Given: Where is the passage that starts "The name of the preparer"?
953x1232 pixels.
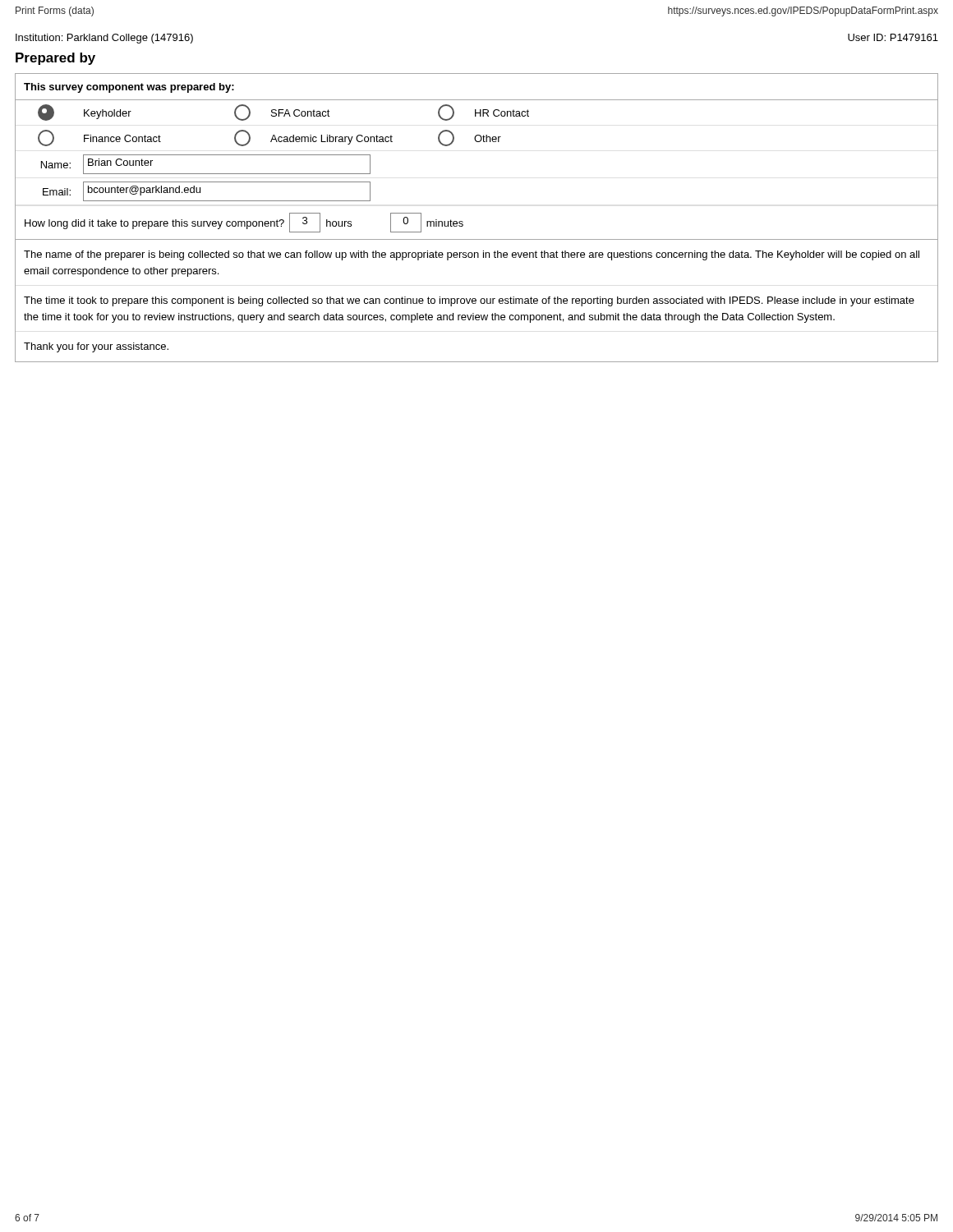Looking at the screenshot, I should coord(472,262).
